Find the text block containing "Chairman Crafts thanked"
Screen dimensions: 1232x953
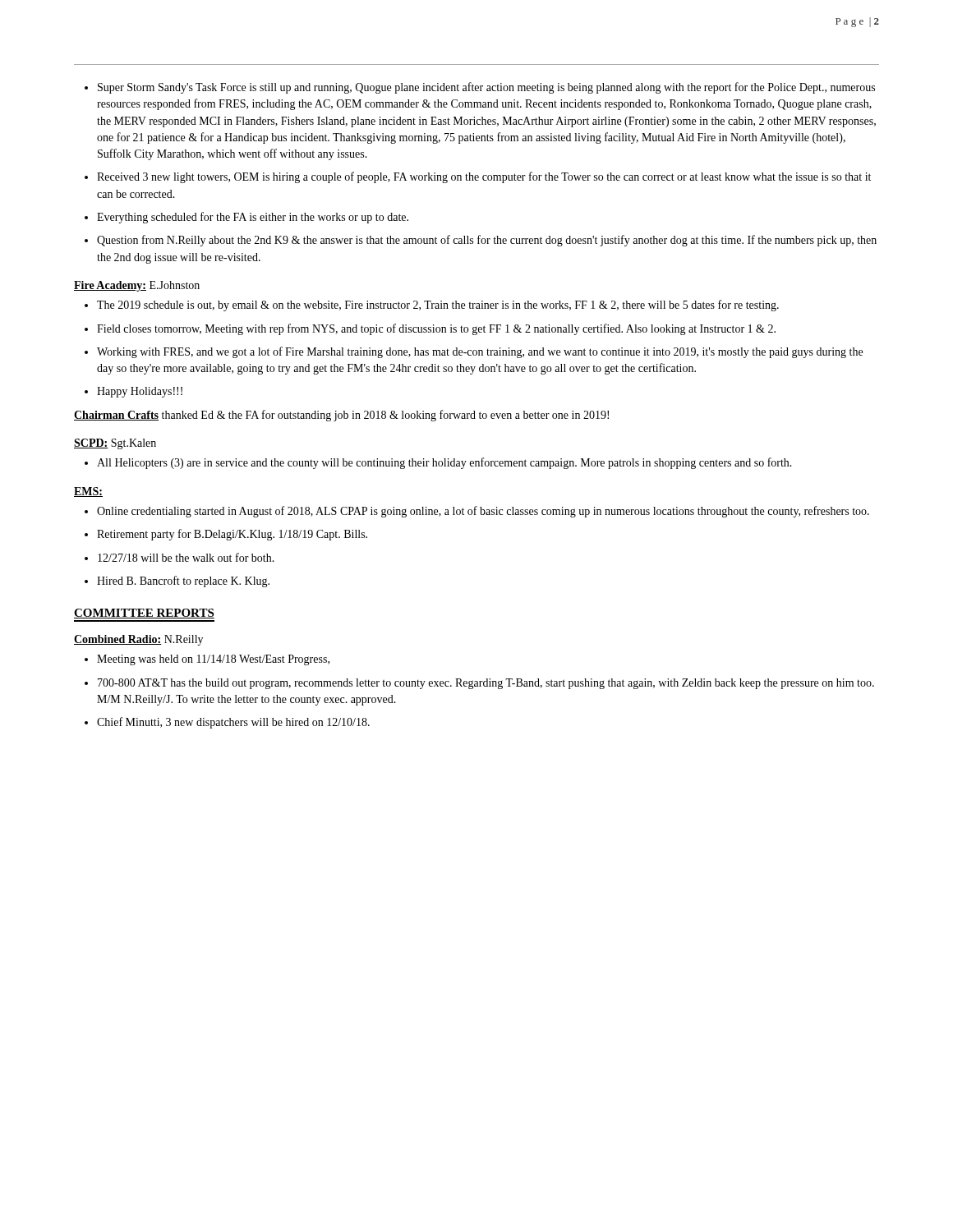coord(342,415)
